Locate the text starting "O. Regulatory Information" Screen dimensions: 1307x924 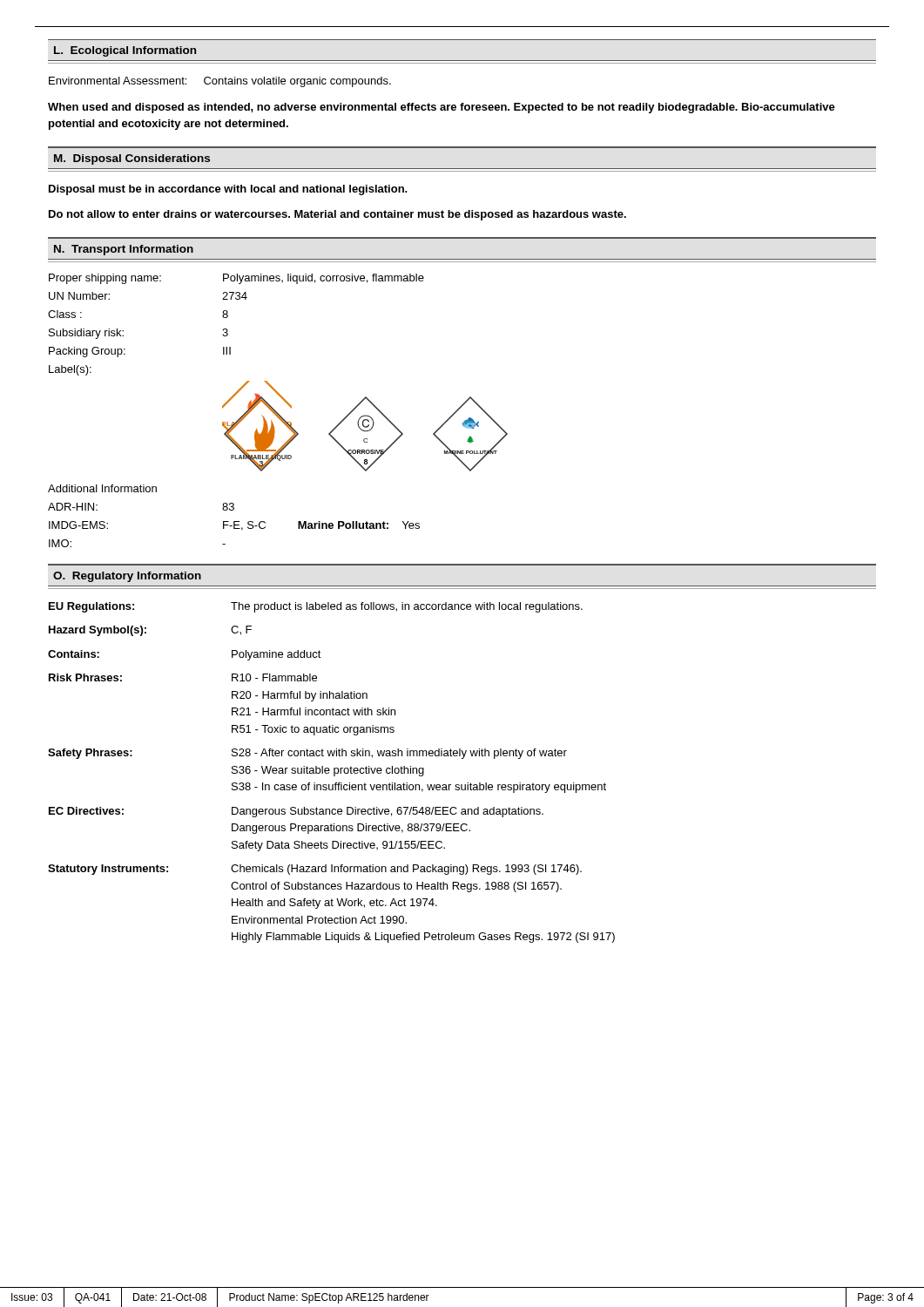point(127,575)
